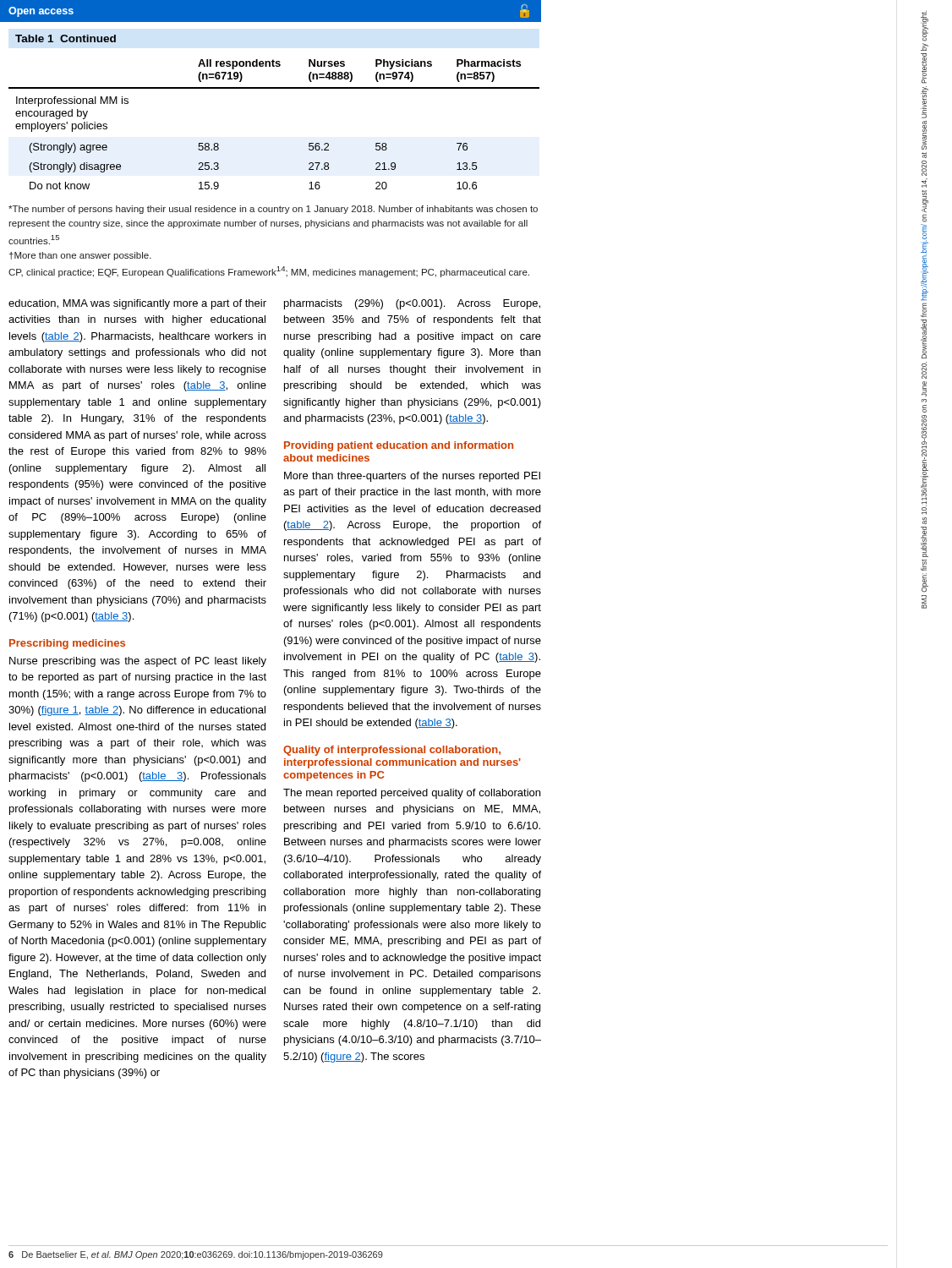Locate the element starting "Nurse prescribing was the aspect of PC least"
The height and width of the screenshot is (1268, 952).
tap(137, 867)
